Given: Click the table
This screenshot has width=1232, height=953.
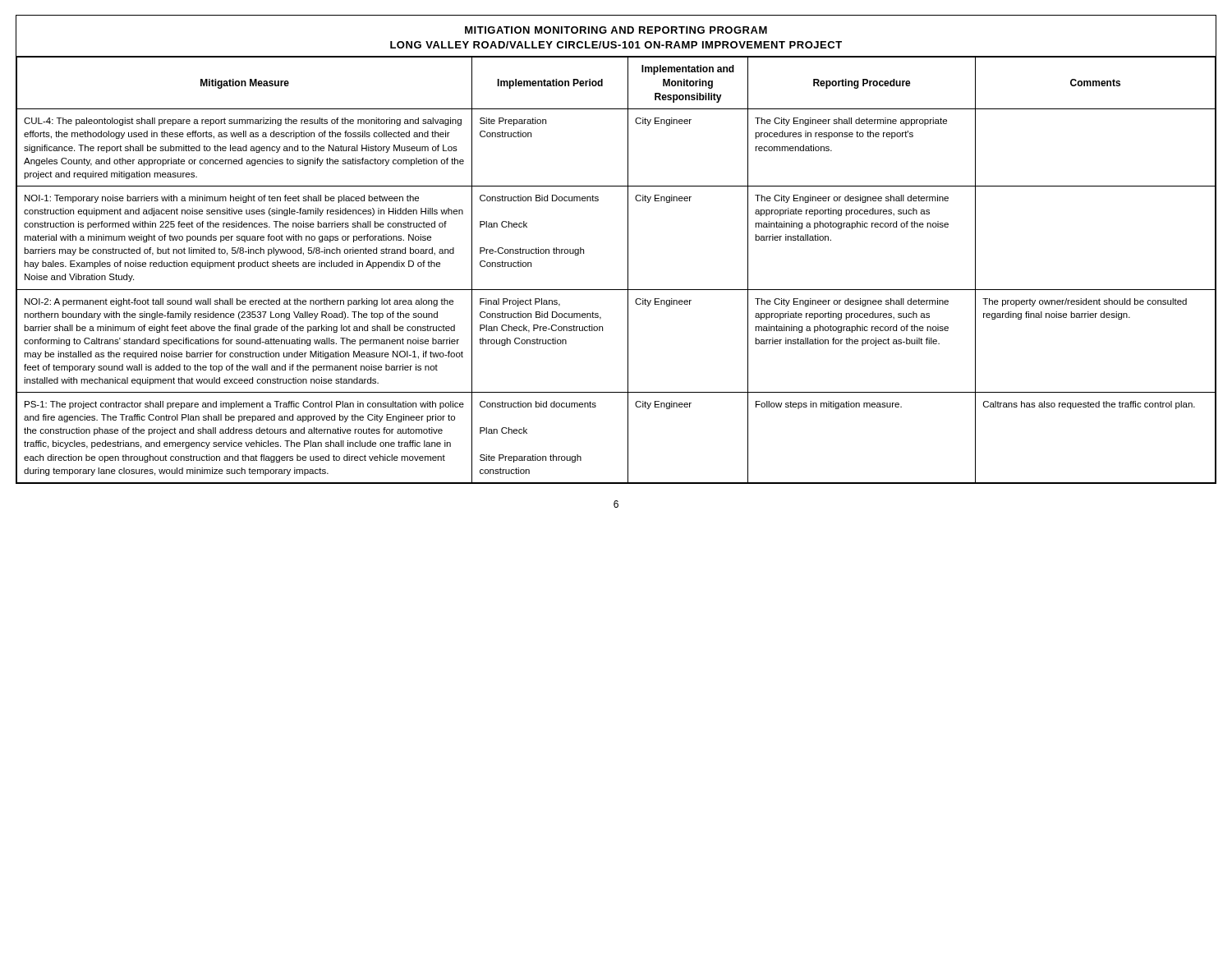Looking at the screenshot, I should pos(616,270).
